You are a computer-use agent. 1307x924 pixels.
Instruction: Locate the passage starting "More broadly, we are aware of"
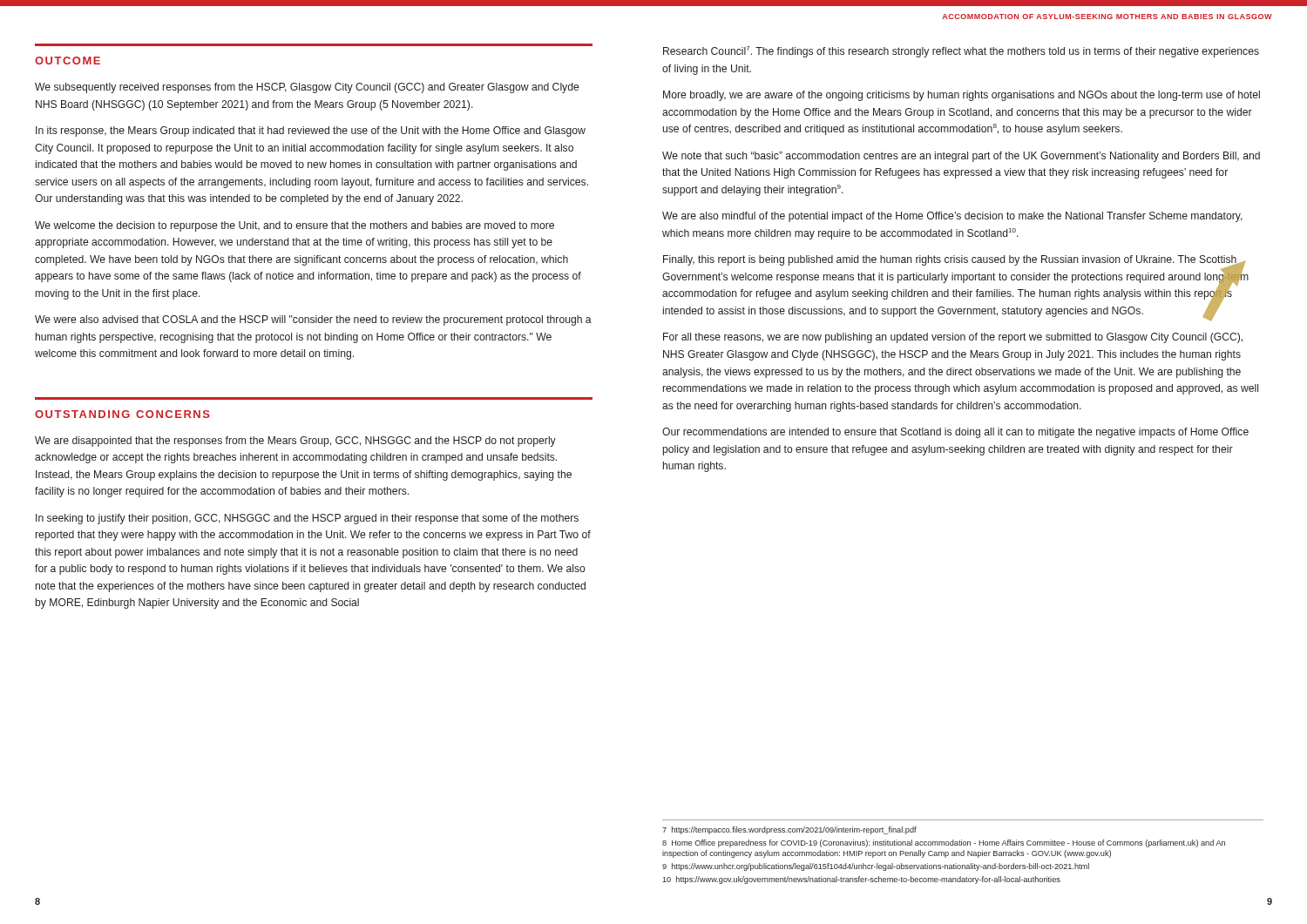[961, 112]
